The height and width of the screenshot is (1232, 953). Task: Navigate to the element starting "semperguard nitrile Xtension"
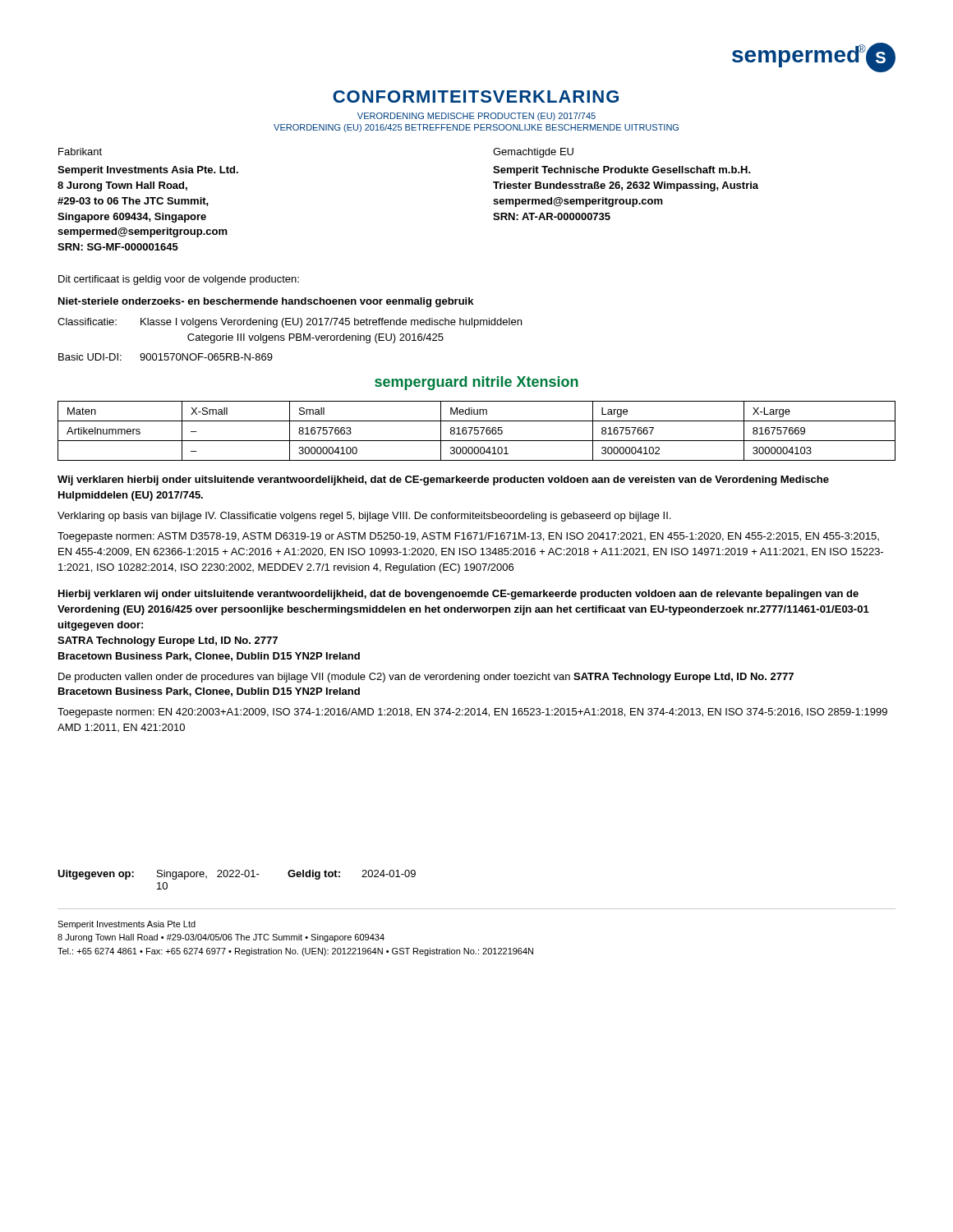(476, 382)
